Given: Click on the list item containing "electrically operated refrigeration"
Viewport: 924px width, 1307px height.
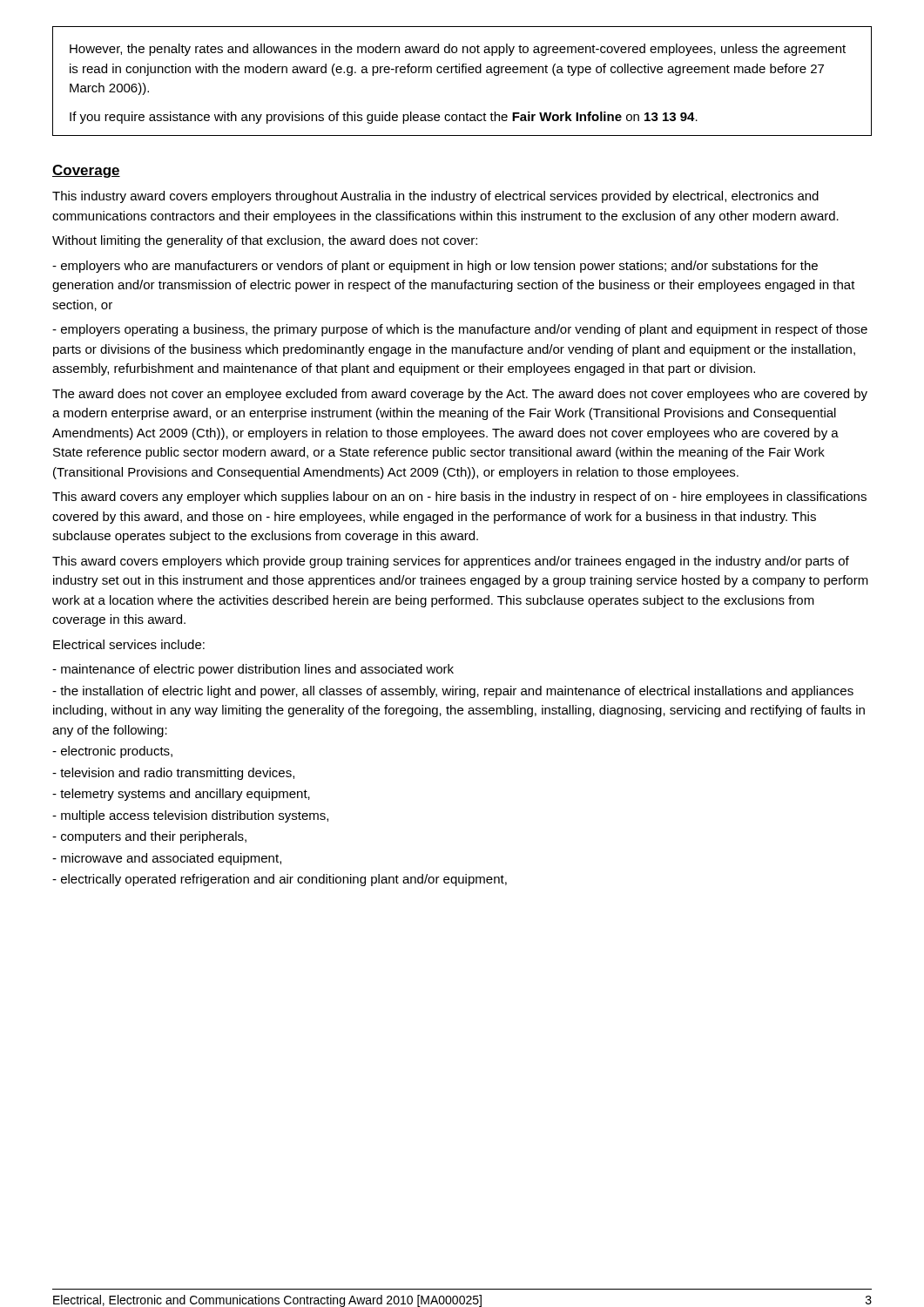Looking at the screenshot, I should pyautogui.click(x=462, y=879).
